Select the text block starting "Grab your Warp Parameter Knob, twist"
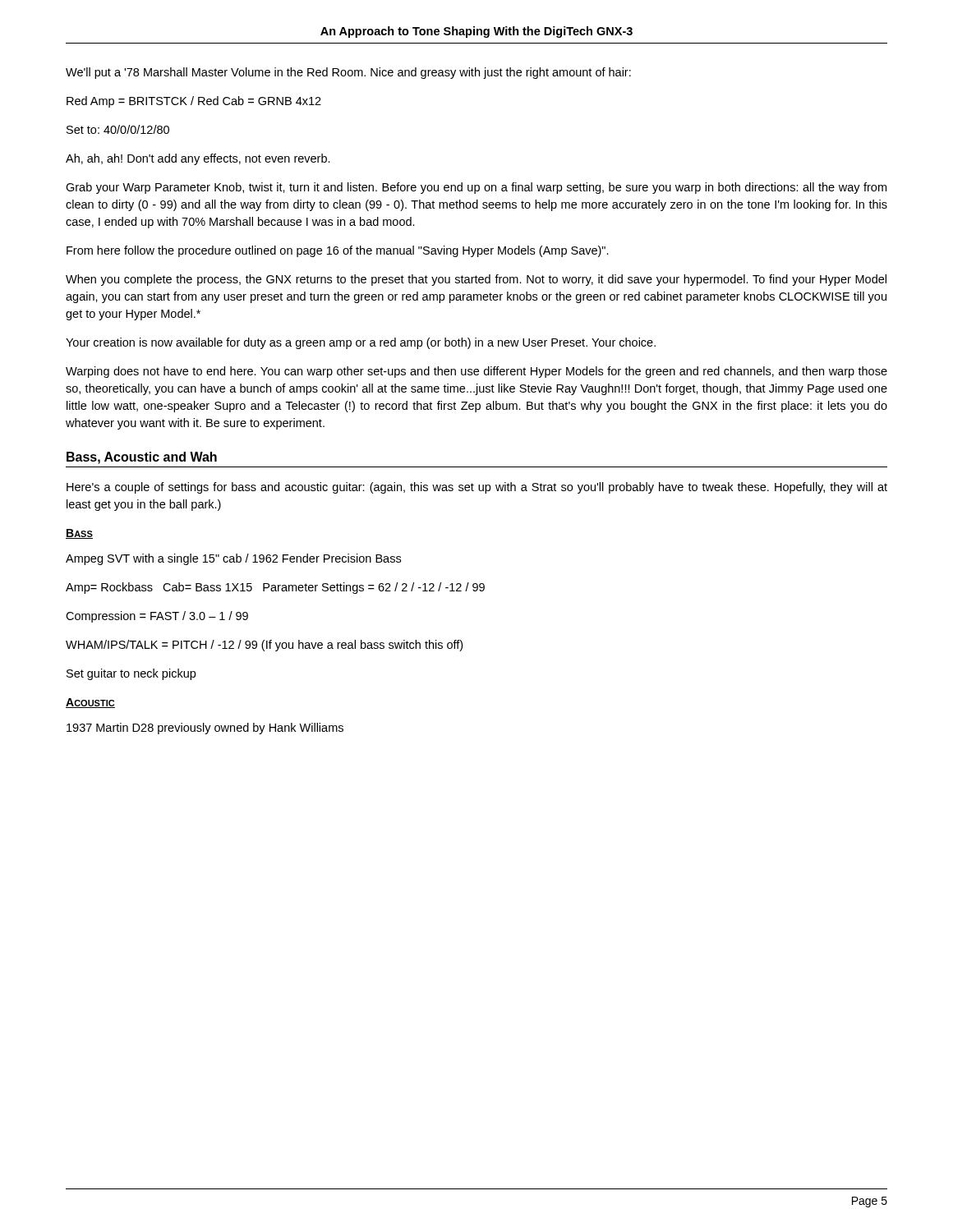 pos(476,205)
